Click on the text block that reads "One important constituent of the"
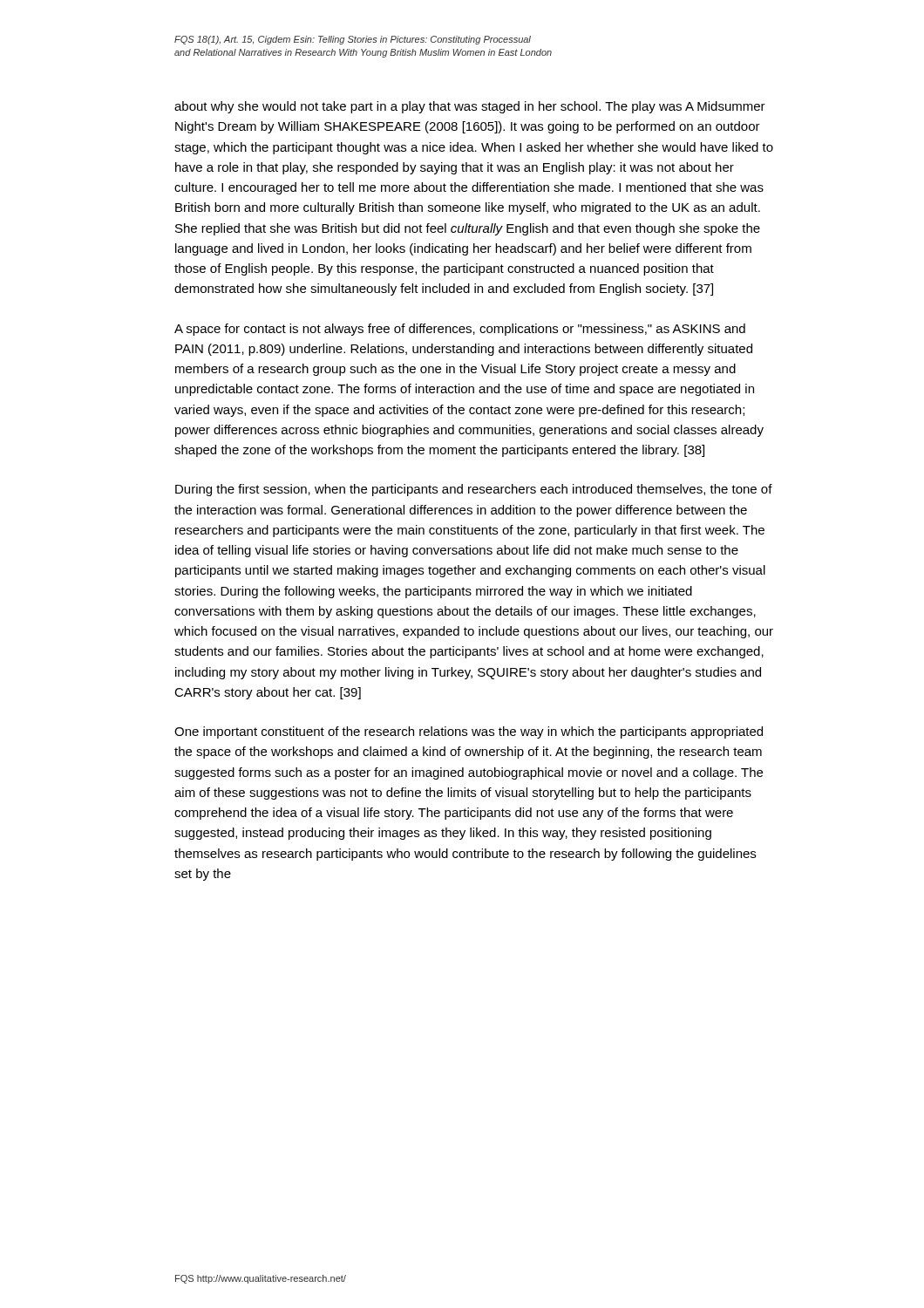The image size is (924, 1308). [x=469, y=802]
